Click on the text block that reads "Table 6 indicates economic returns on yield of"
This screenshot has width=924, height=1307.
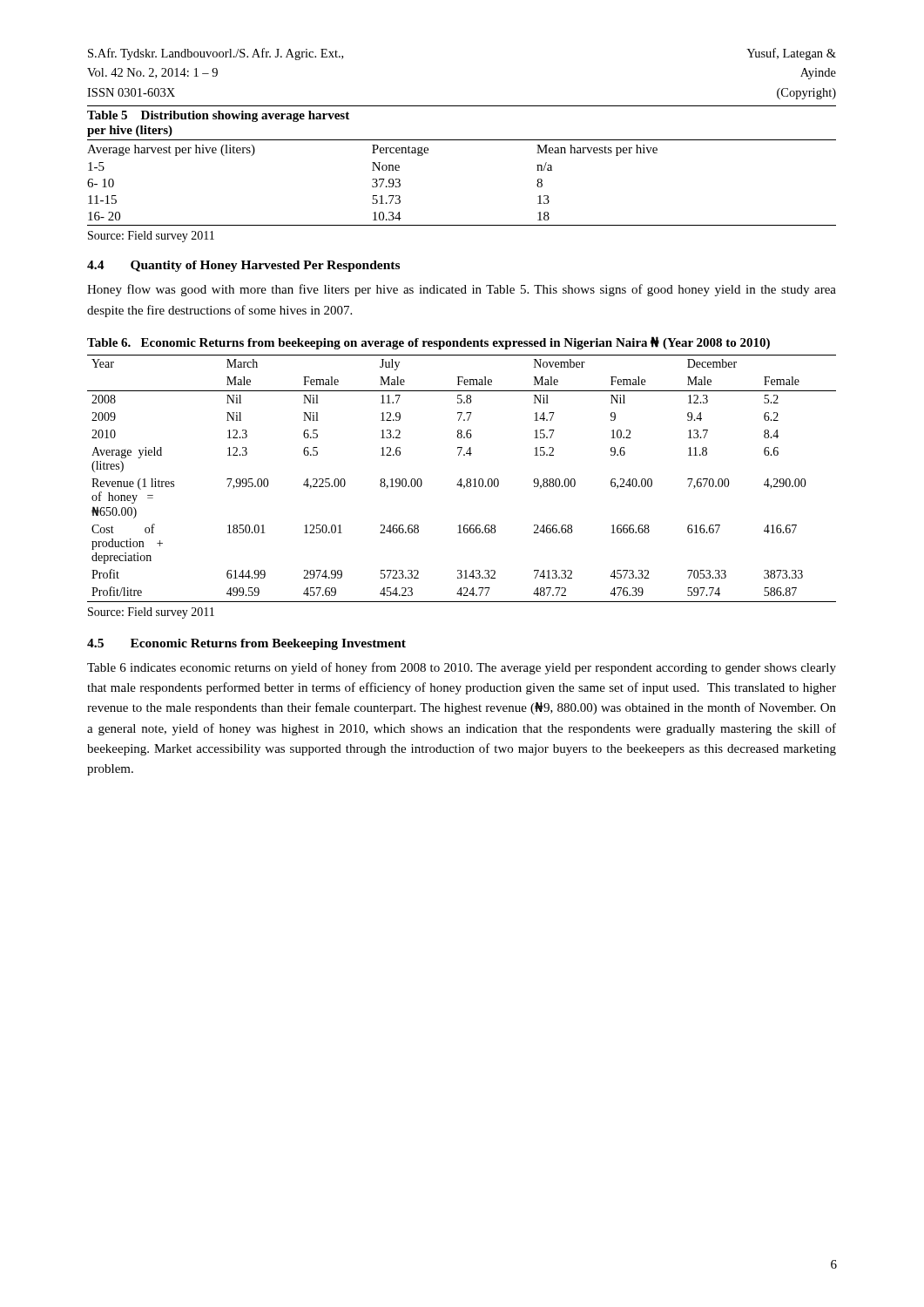tap(462, 718)
